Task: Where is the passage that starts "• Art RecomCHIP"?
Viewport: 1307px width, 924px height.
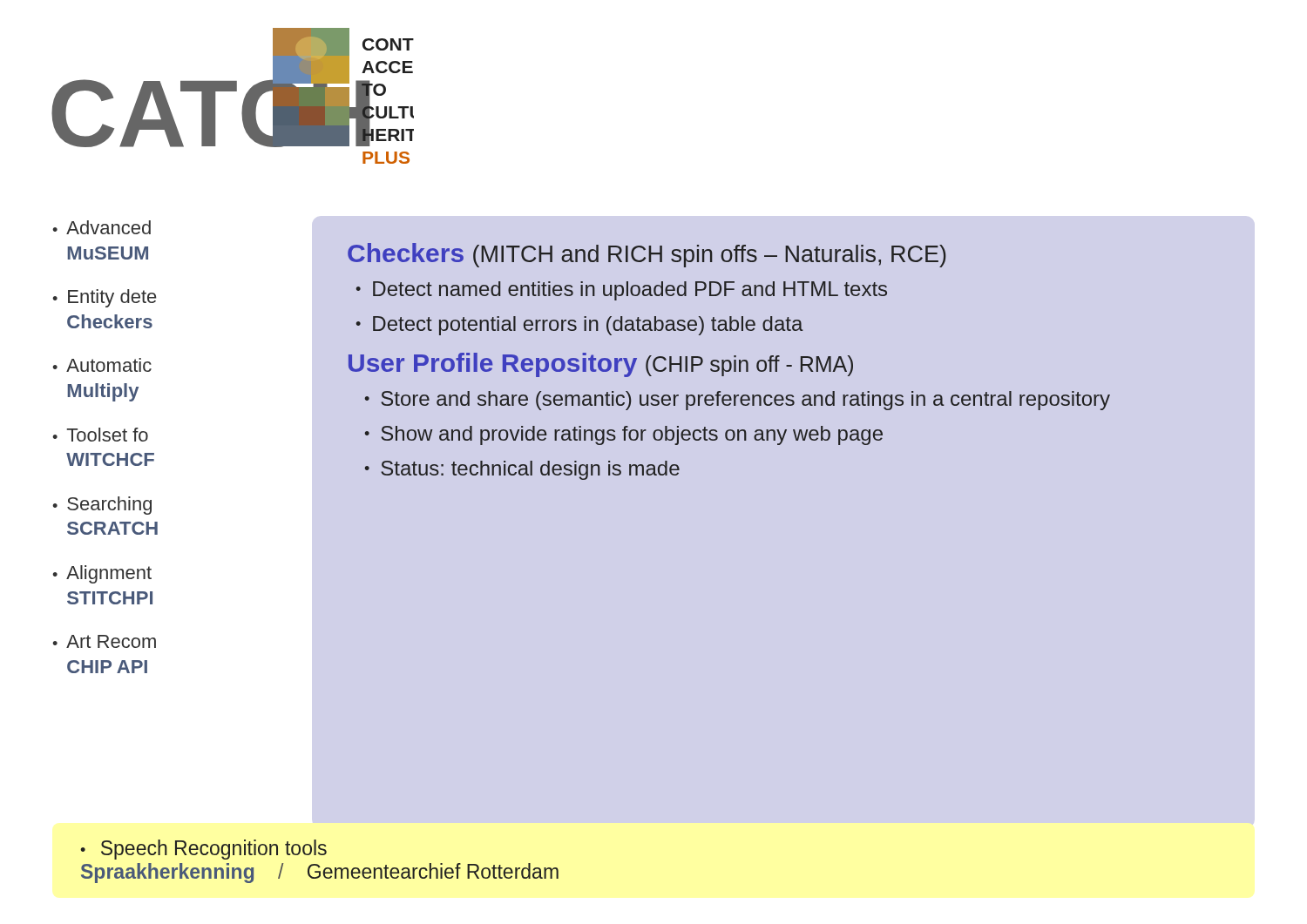Action: click(x=105, y=655)
